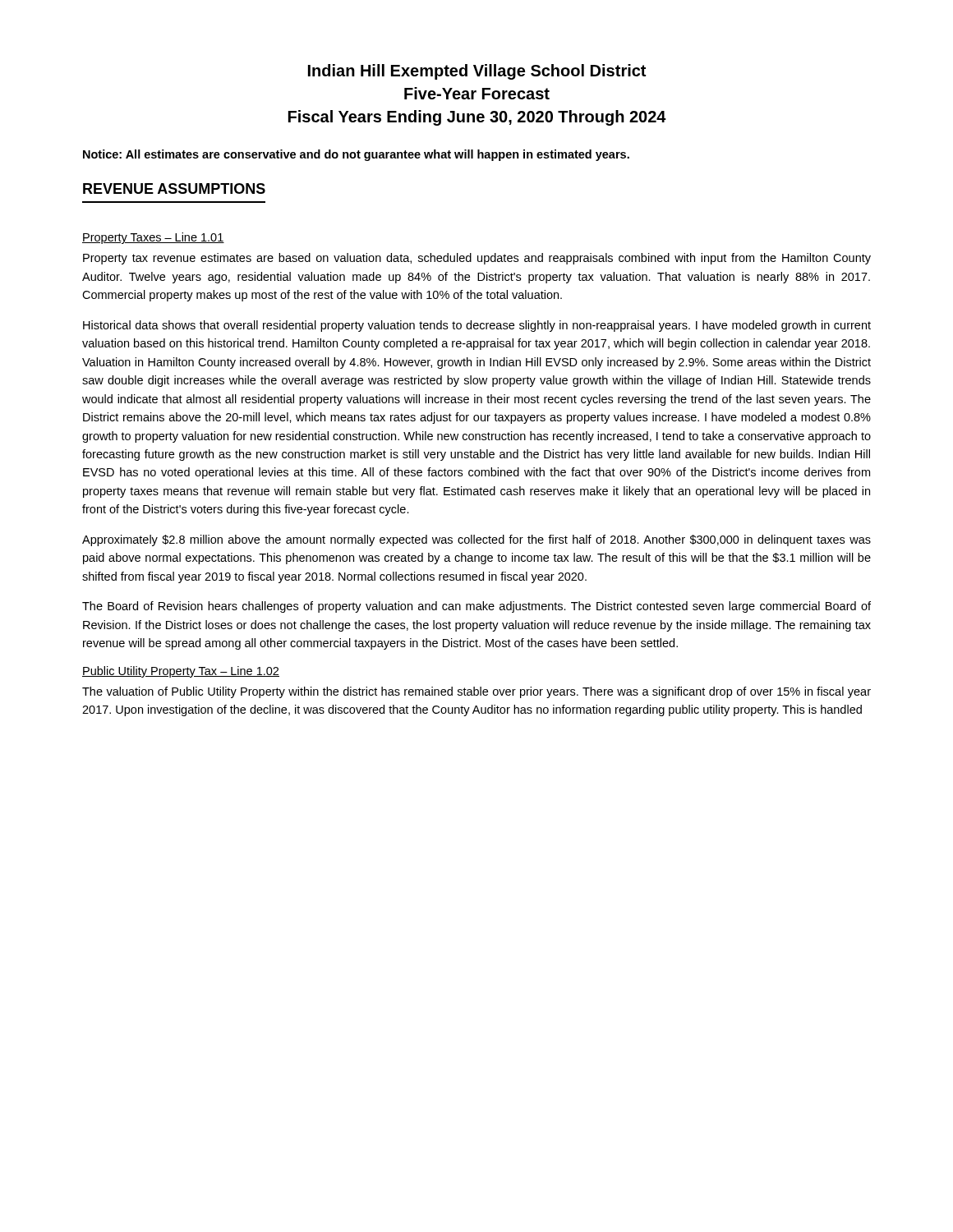Screen dimensions: 1232x953
Task: Point to the block beginning "The valuation of Public"
Action: tap(476, 701)
